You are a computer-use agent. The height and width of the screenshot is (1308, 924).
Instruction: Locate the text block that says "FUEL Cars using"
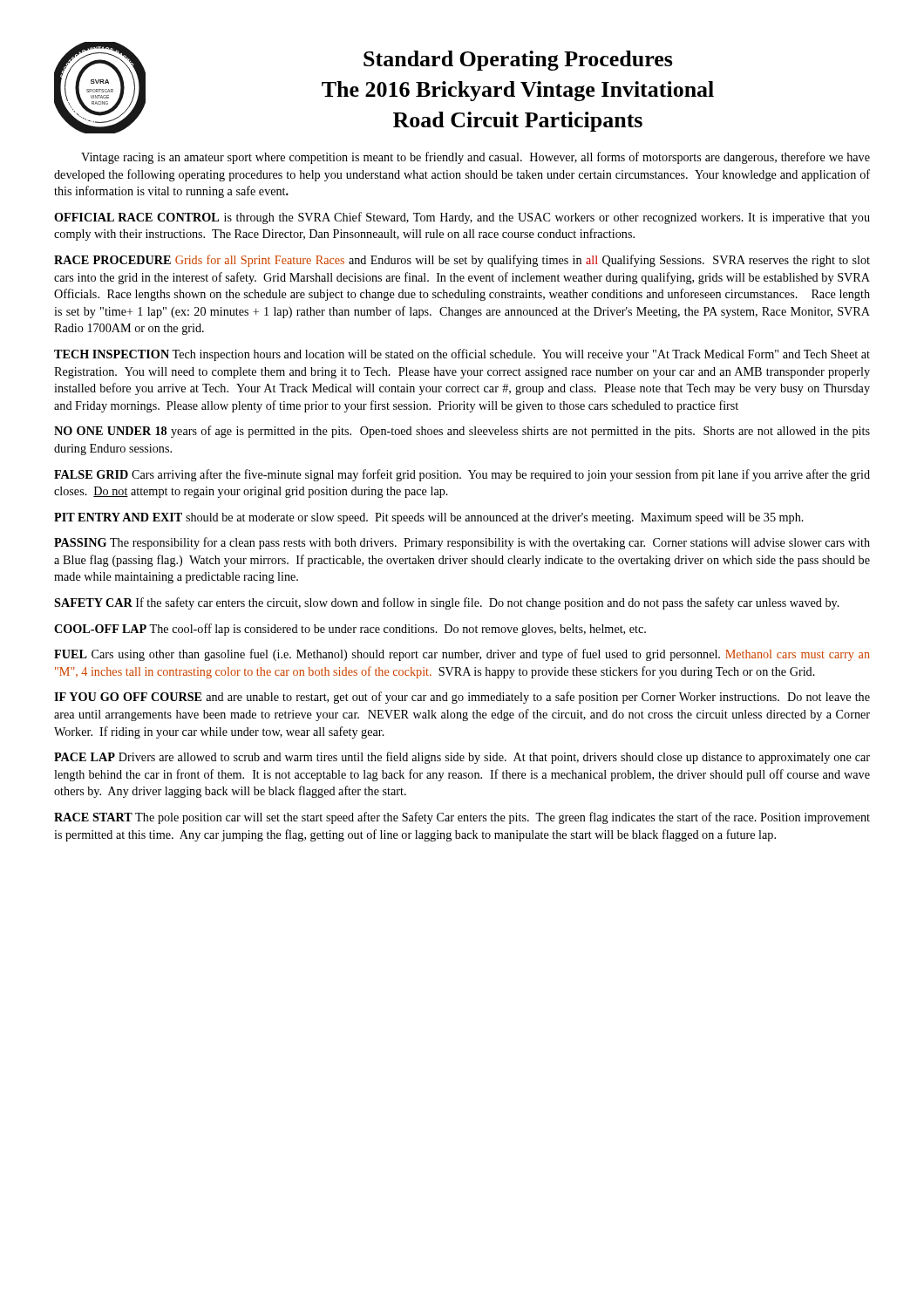462,663
